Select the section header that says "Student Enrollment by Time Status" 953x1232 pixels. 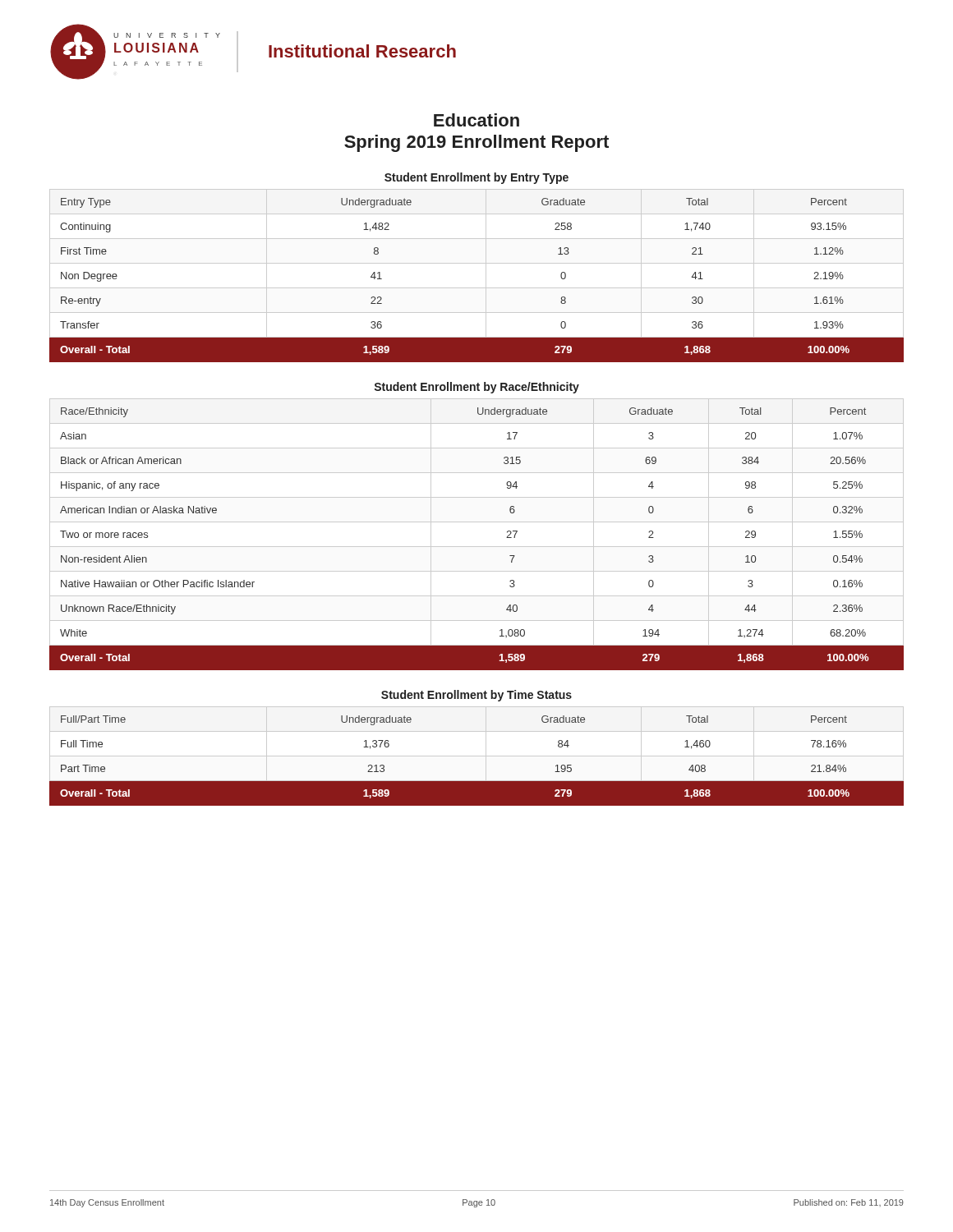pos(476,695)
